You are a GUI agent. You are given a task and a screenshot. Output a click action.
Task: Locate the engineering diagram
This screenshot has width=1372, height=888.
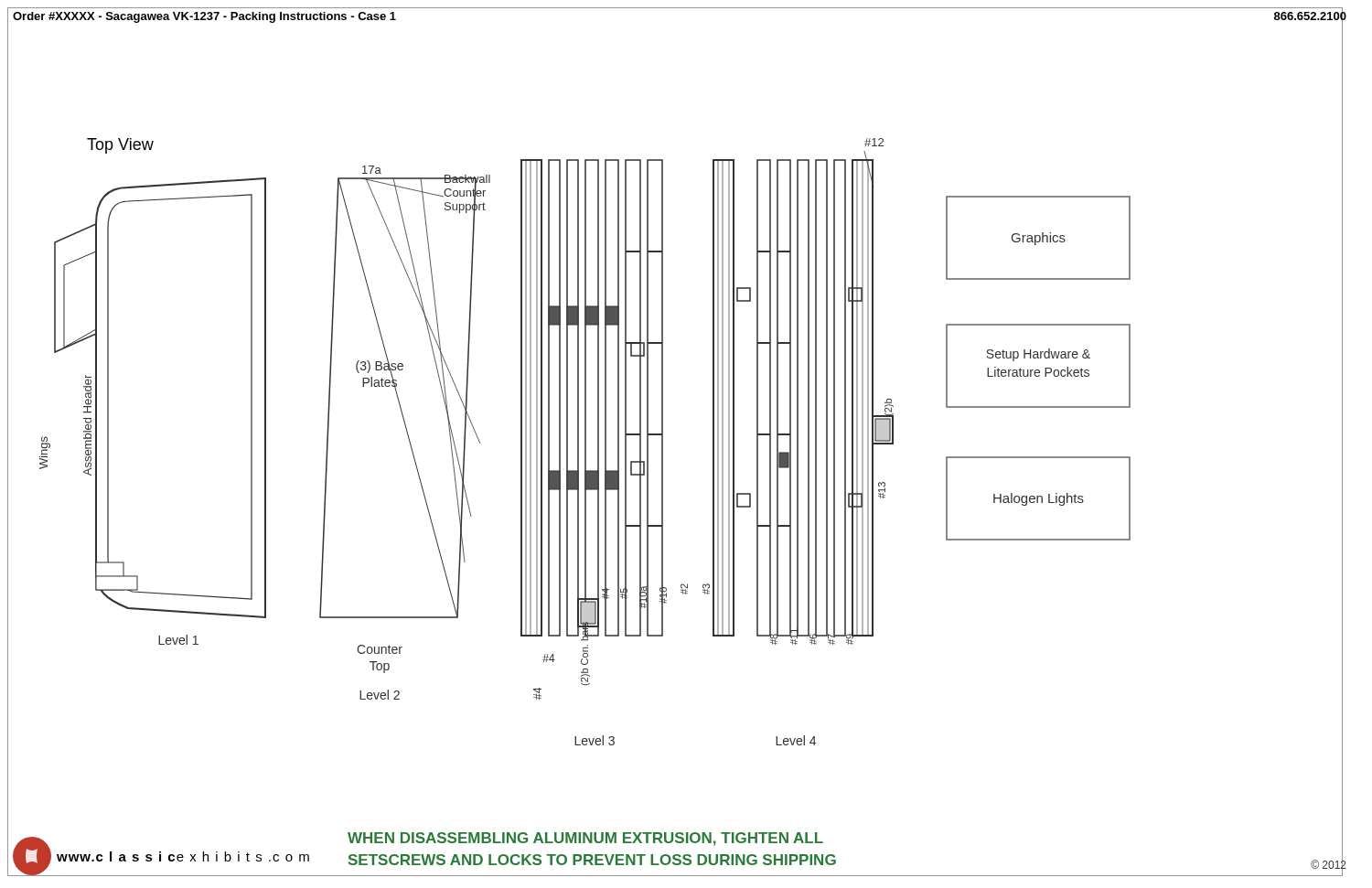(677, 370)
